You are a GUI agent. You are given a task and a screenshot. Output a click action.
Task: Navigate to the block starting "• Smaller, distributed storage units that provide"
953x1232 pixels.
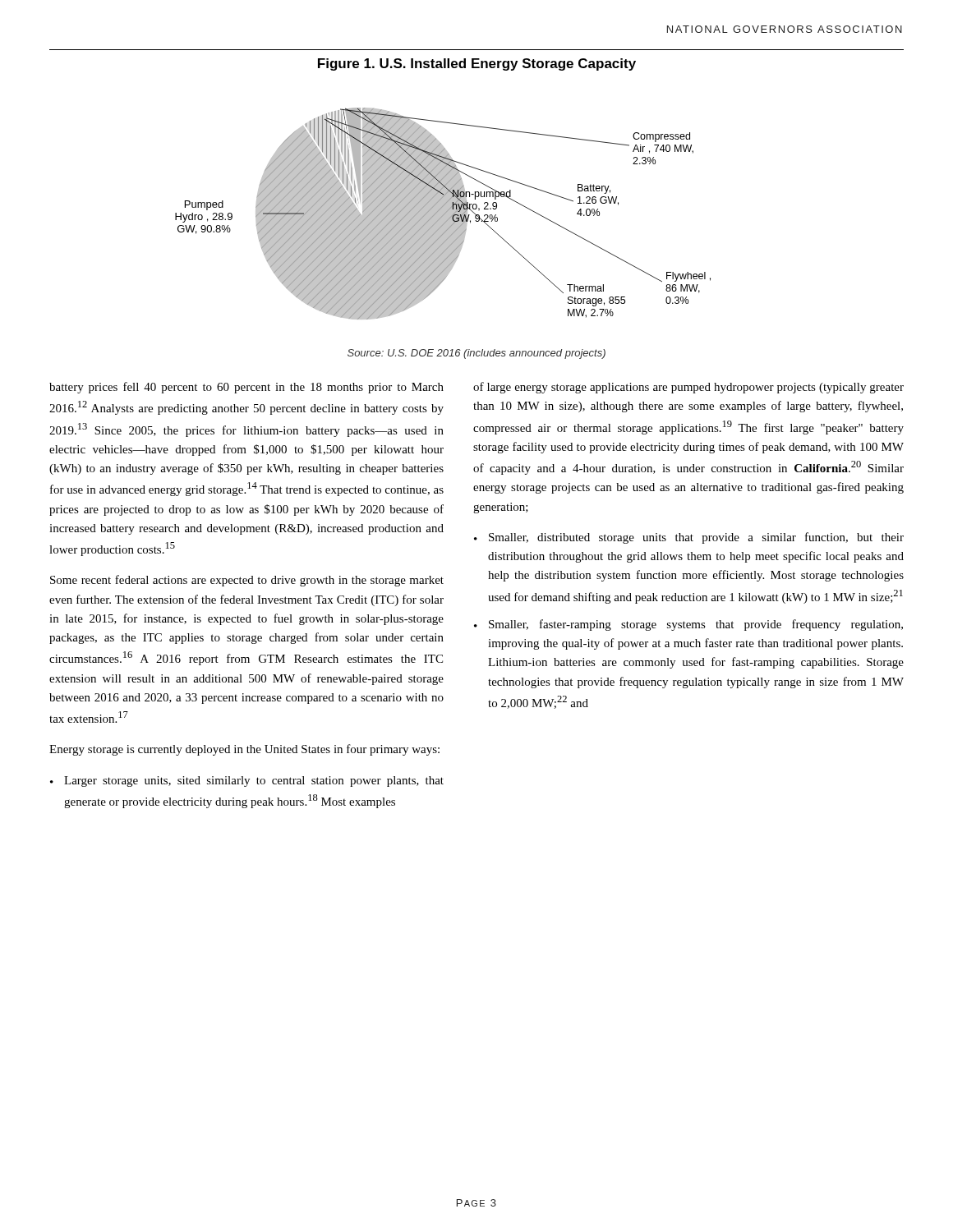click(688, 567)
